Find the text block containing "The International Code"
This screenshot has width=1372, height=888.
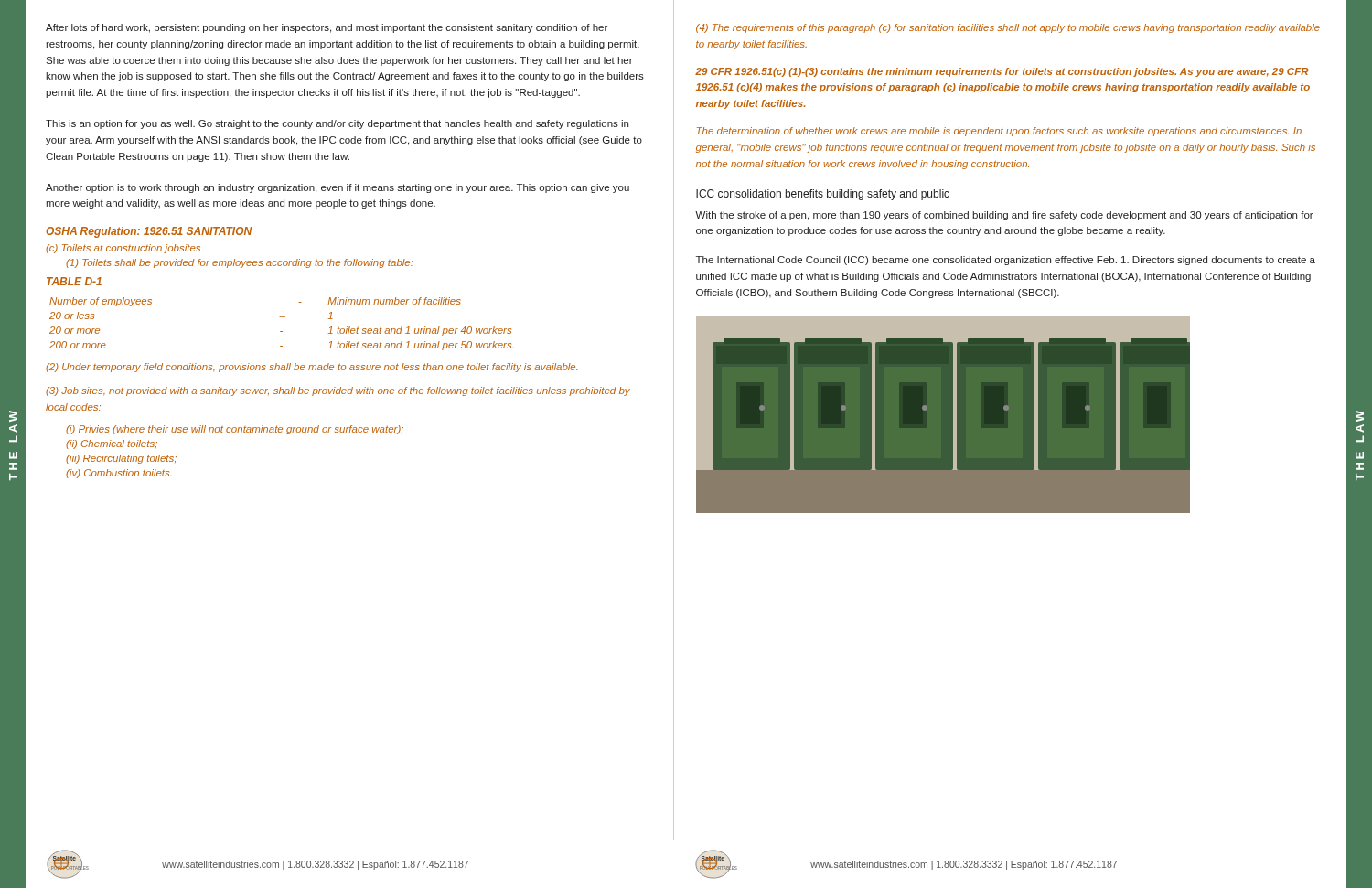click(x=1005, y=276)
